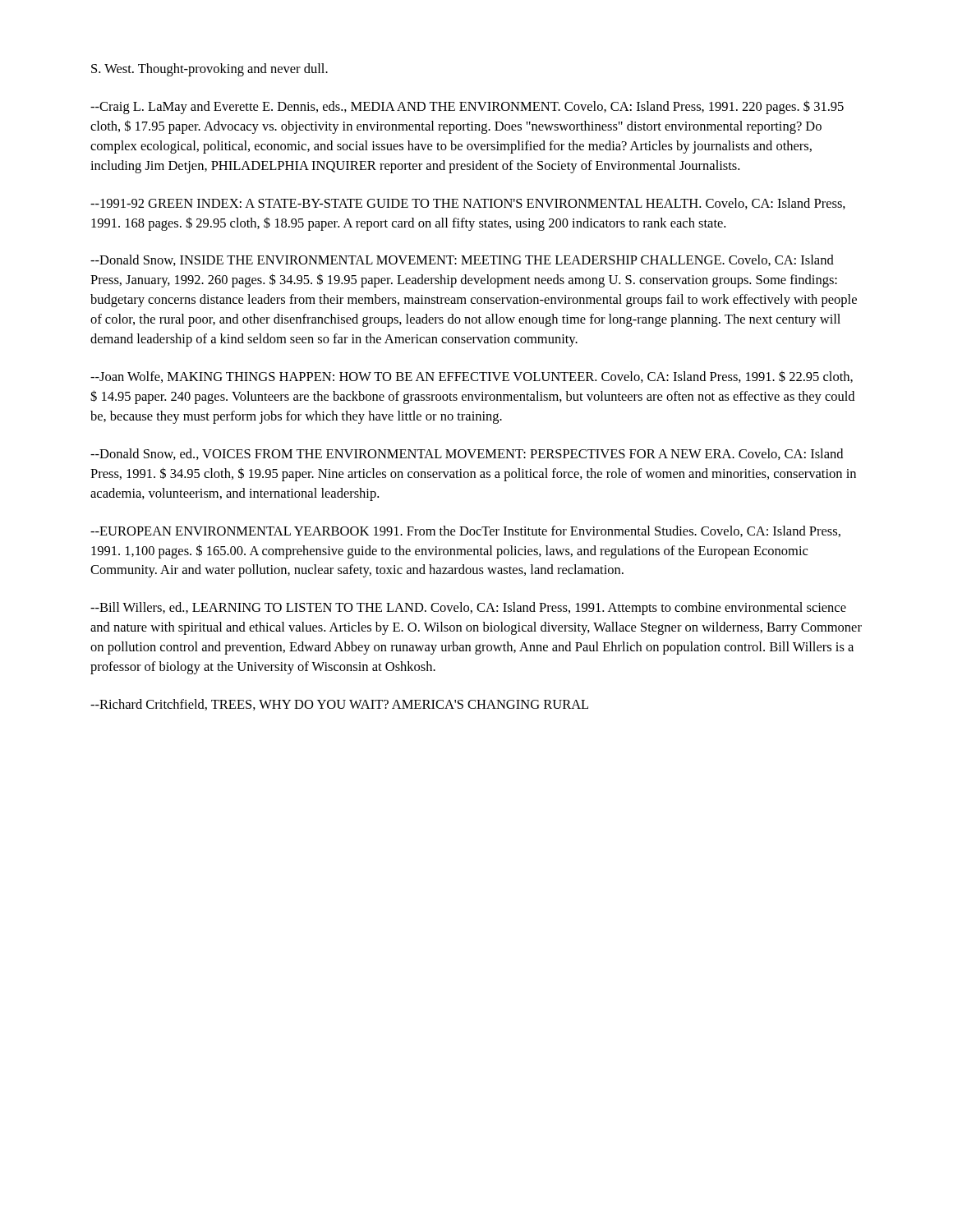The image size is (953, 1232).
Task: Locate the text block with the text "Richard Critchfield, TREES, WHY"
Action: 340,704
